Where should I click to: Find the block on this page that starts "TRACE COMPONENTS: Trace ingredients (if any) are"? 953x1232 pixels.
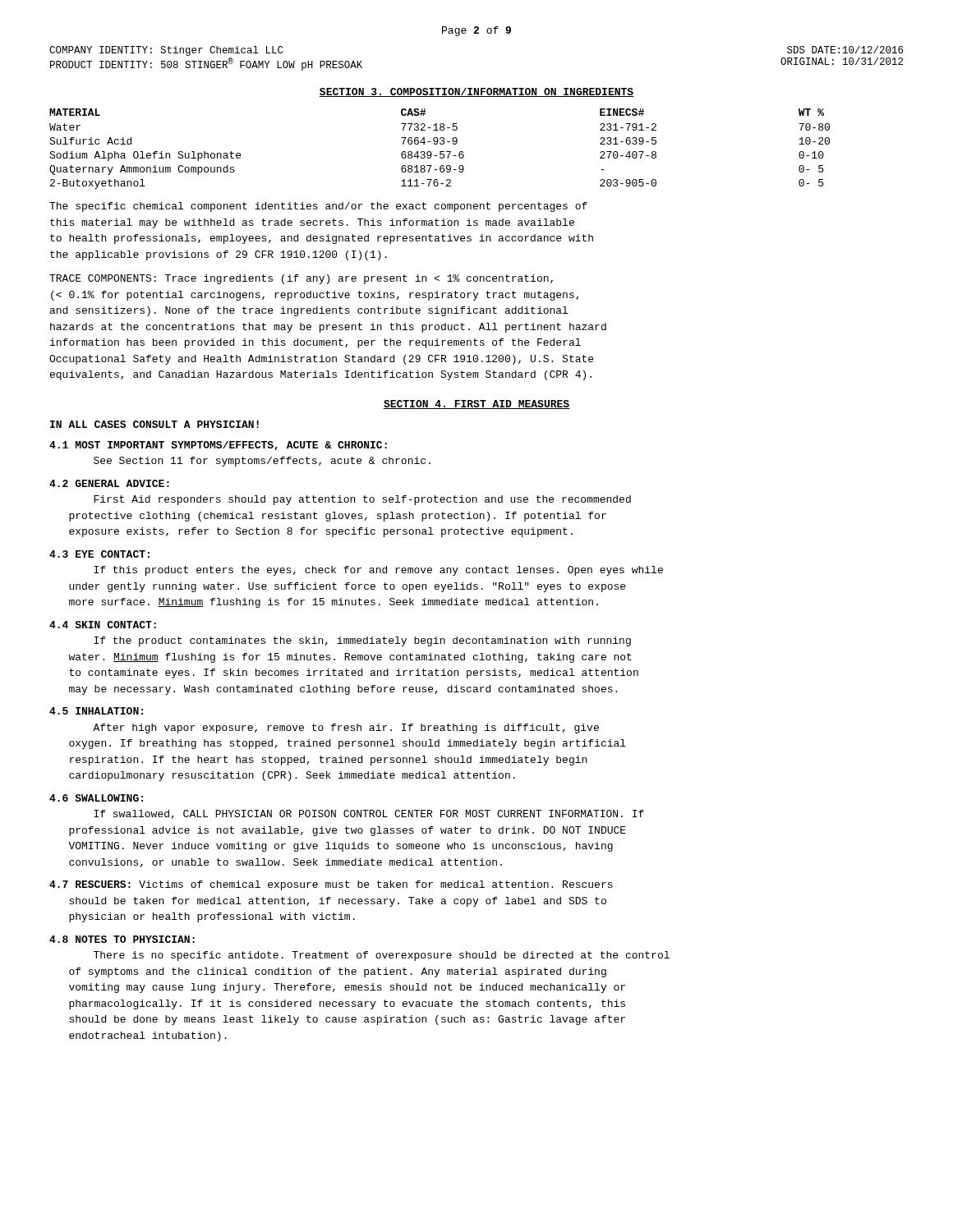pos(328,327)
